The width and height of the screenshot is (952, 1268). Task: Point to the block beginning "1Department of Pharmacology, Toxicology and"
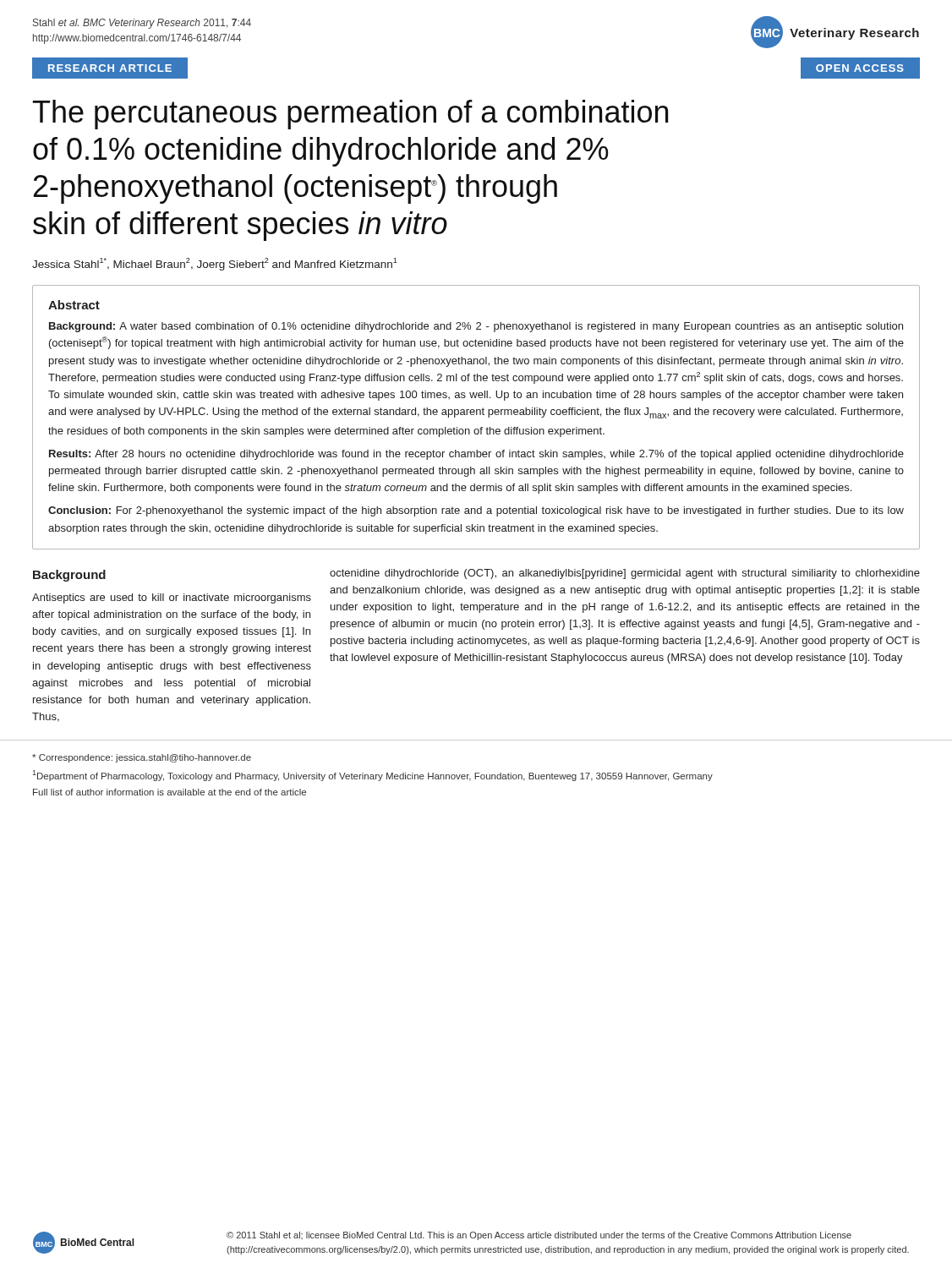[x=372, y=774]
